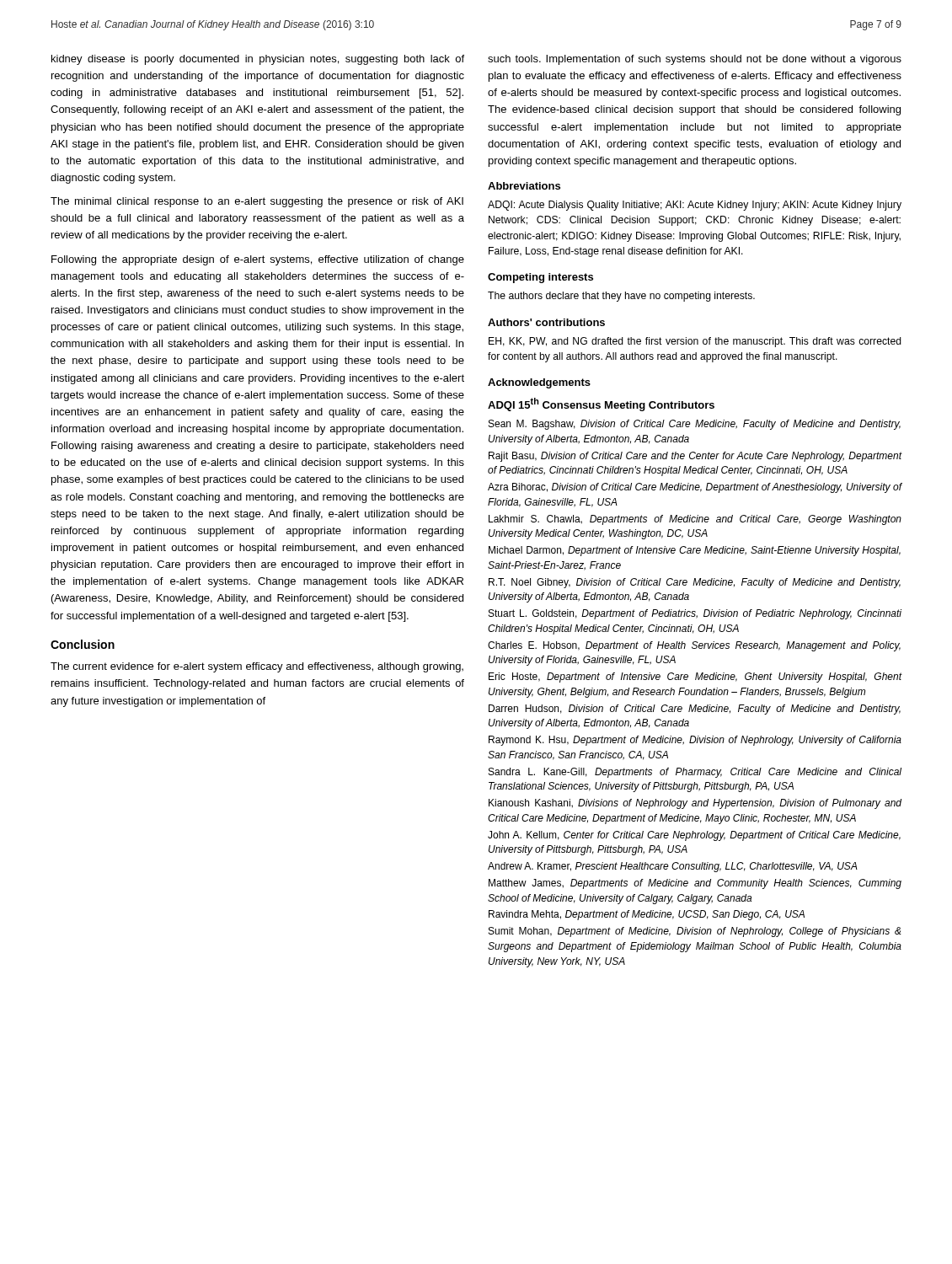
Task: Select the text block that reads "Azra Bihorac, Division of"
Action: [695, 495]
